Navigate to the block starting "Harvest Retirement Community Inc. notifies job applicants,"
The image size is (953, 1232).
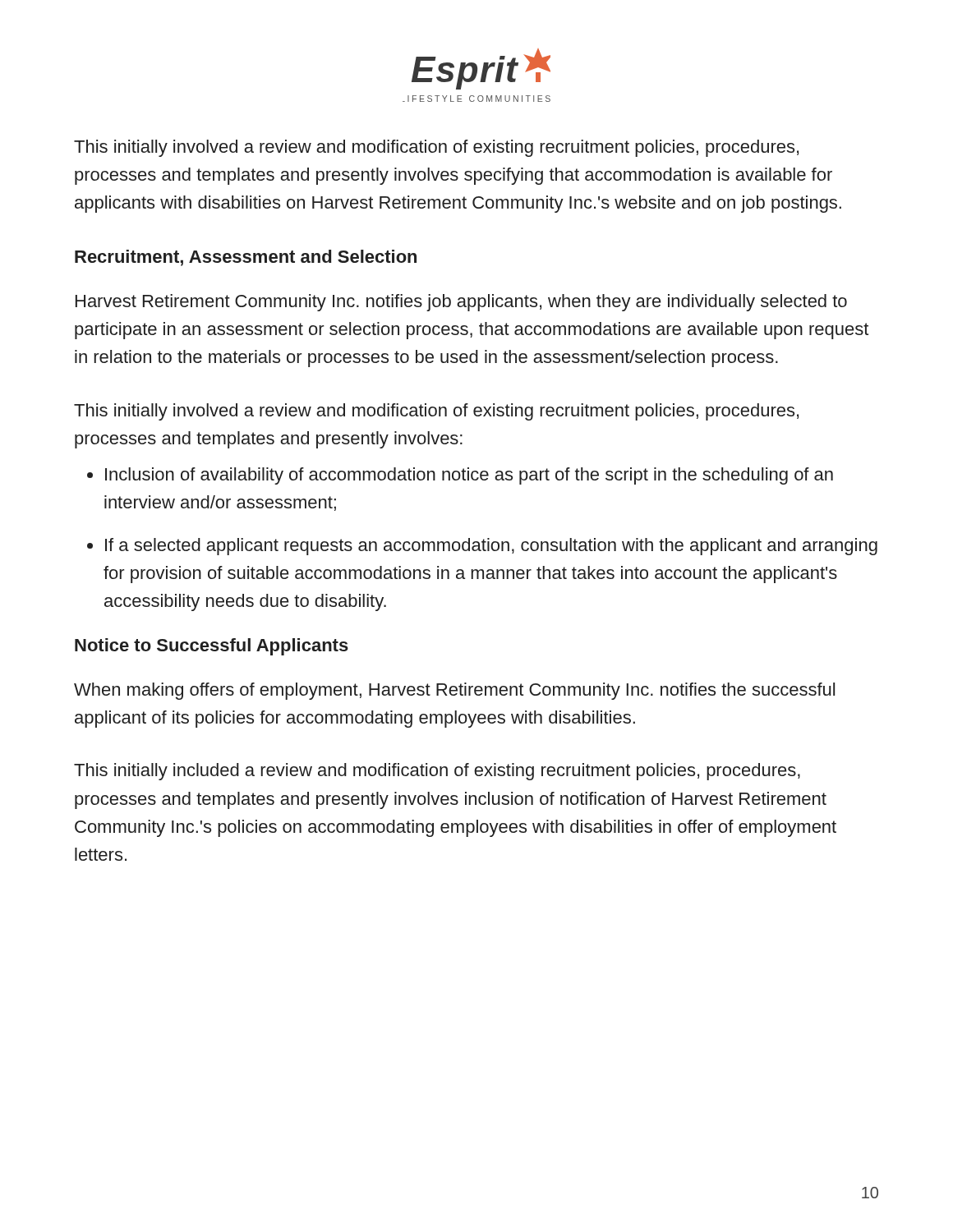pyautogui.click(x=471, y=329)
